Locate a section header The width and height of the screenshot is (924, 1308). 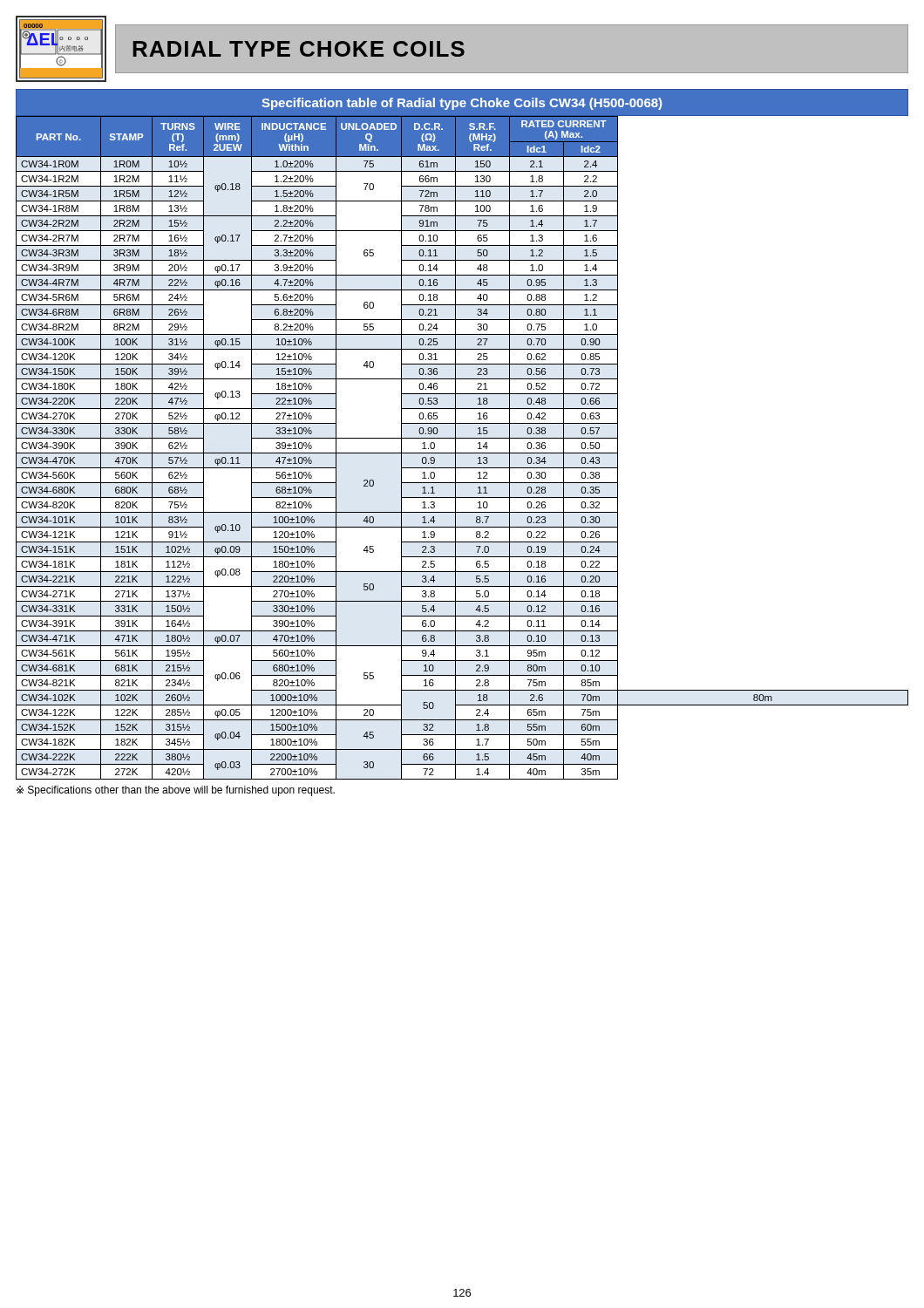click(462, 102)
